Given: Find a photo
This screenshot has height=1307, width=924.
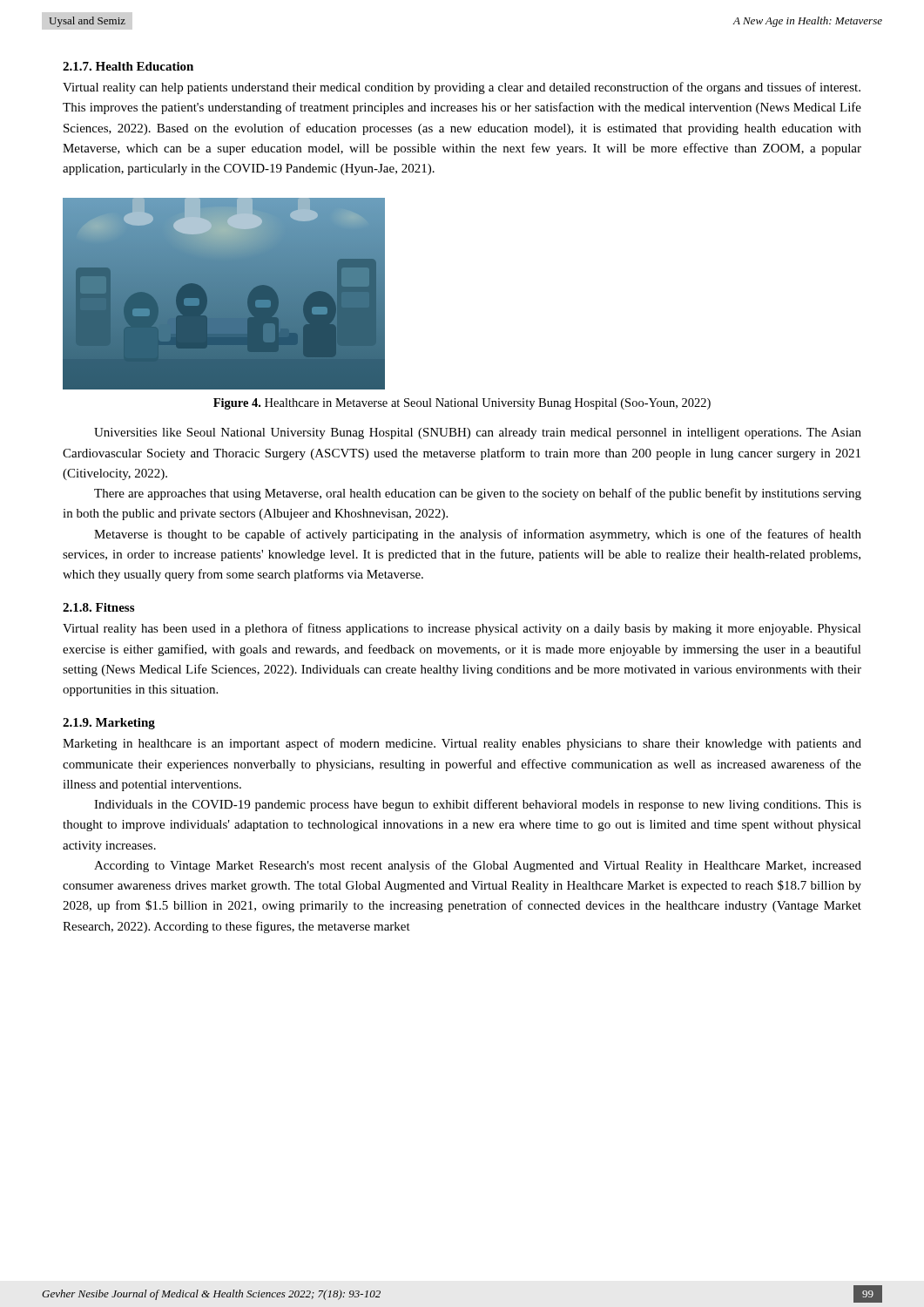Looking at the screenshot, I should [x=462, y=294].
